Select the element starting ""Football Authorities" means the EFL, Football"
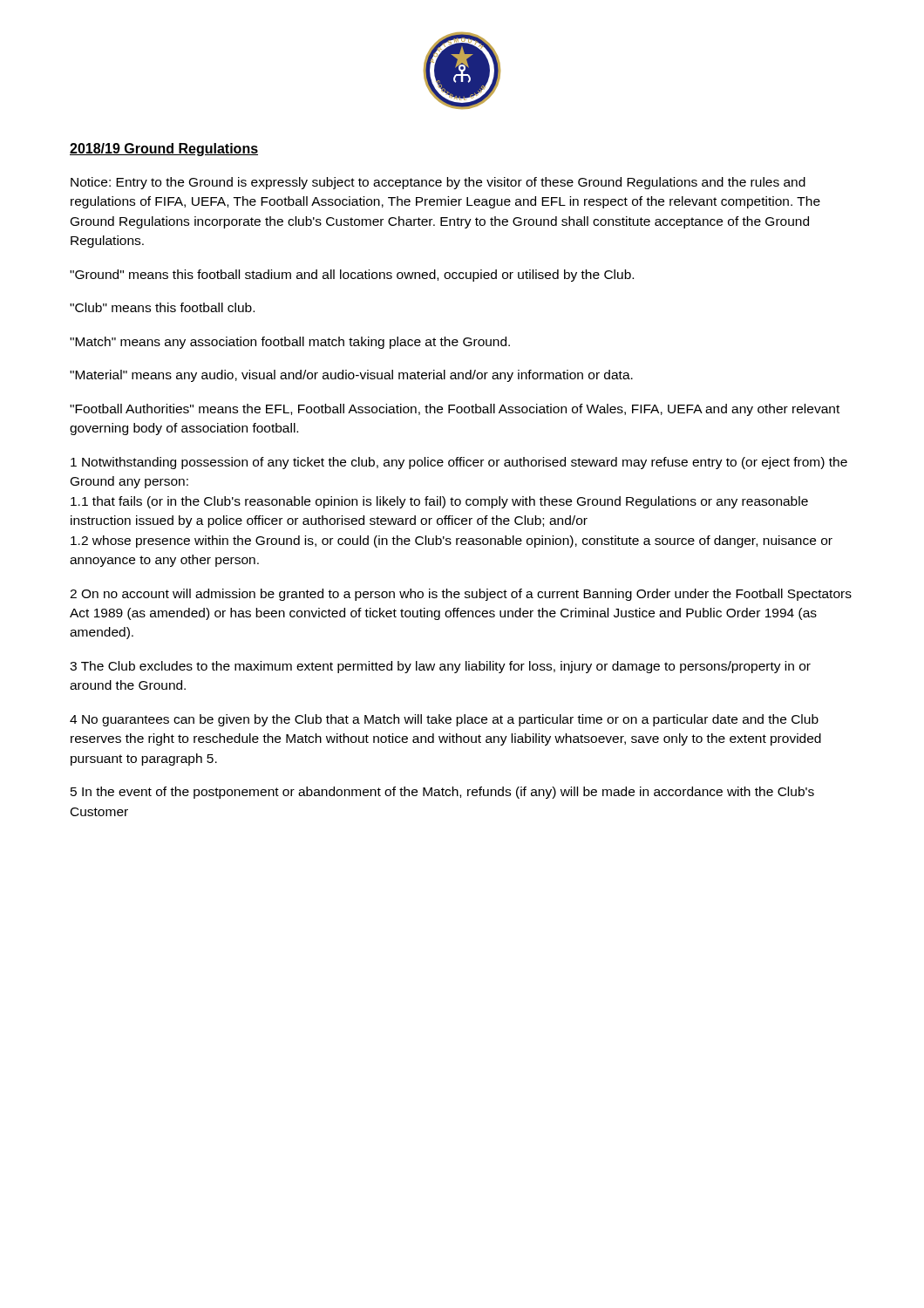This screenshot has height=1308, width=924. [455, 418]
